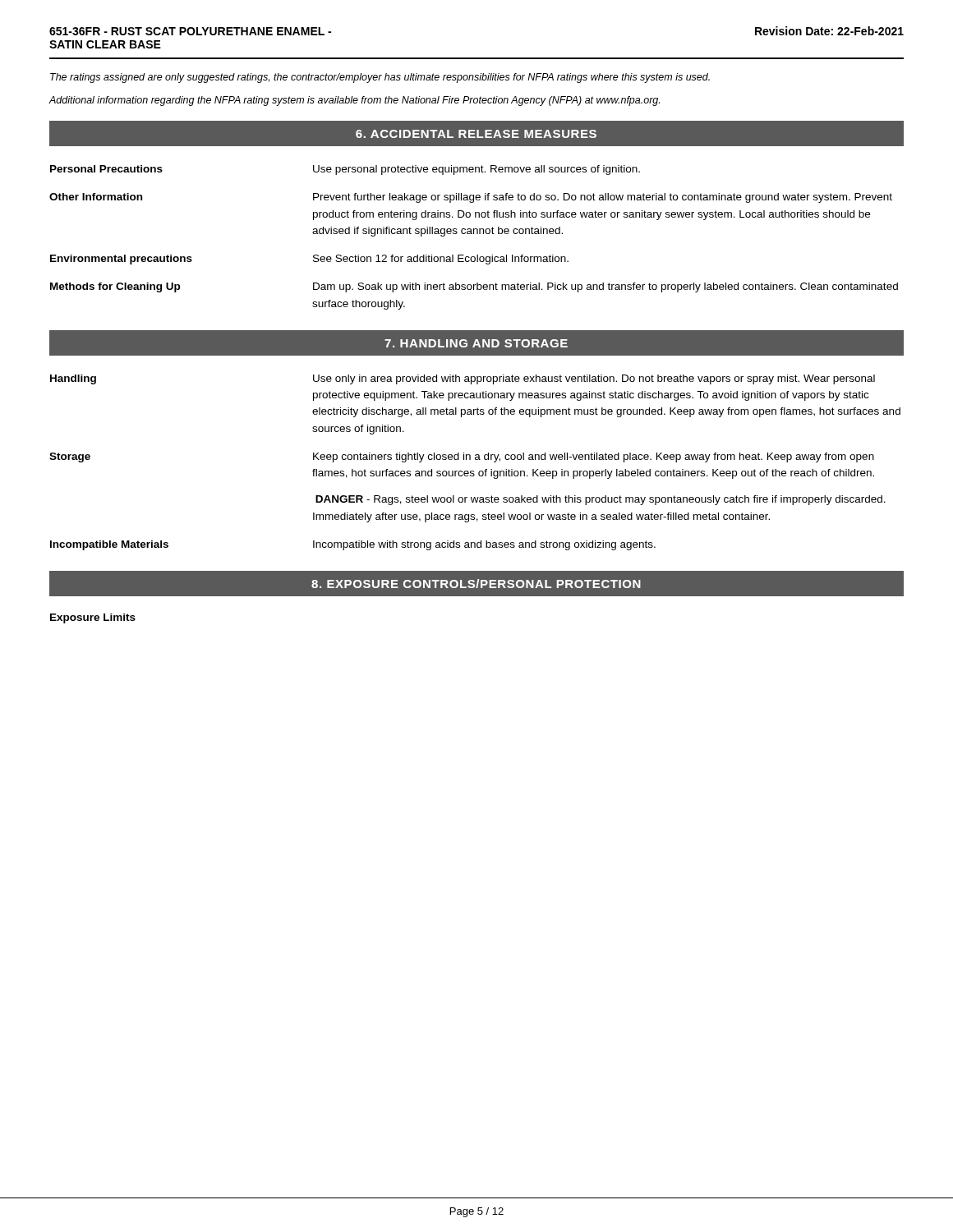
Task: Find the region starting "6. ACCIDENTAL RELEASE MEASURES"
Action: [476, 133]
